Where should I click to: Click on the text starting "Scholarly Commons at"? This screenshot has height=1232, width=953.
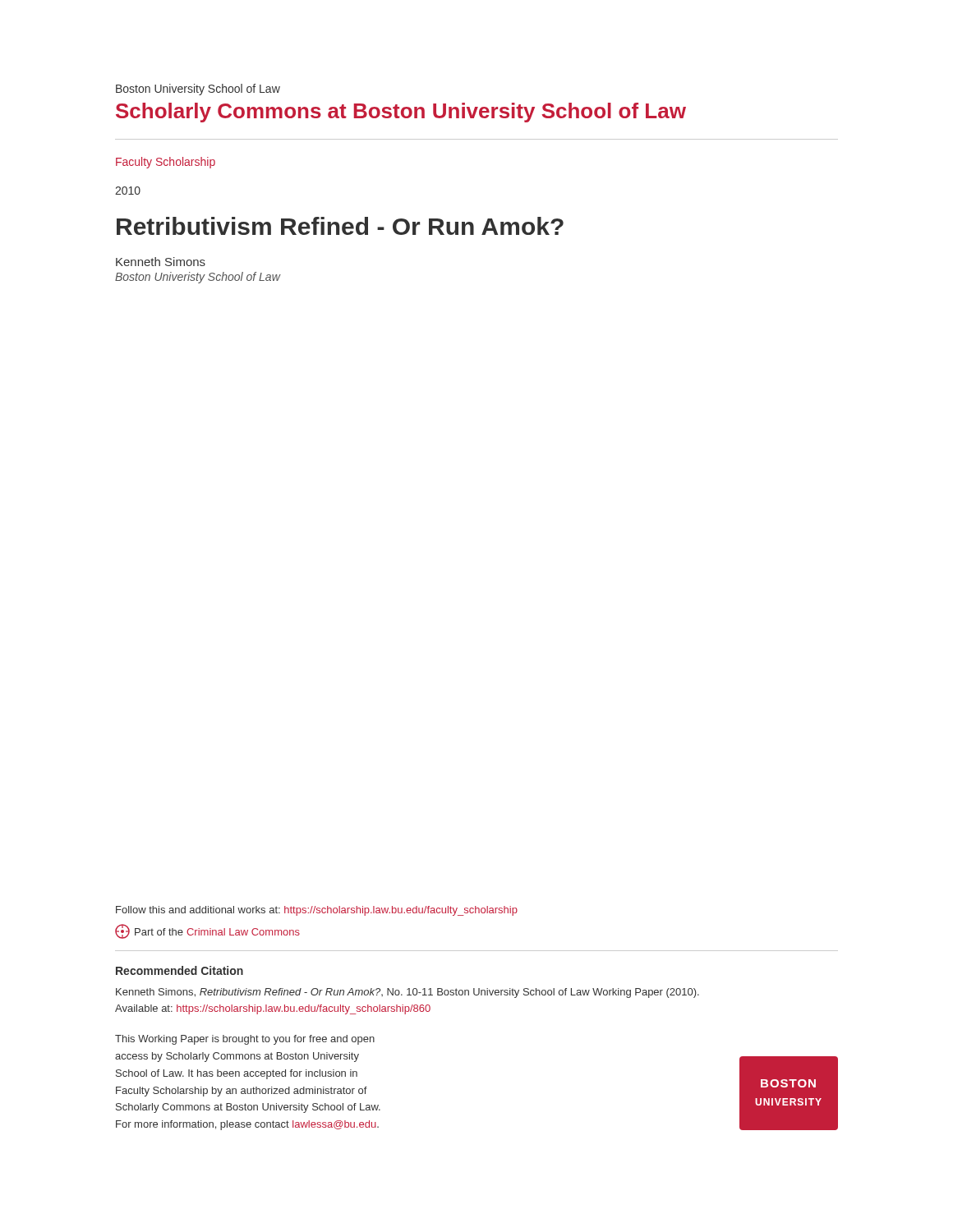[x=476, y=111]
